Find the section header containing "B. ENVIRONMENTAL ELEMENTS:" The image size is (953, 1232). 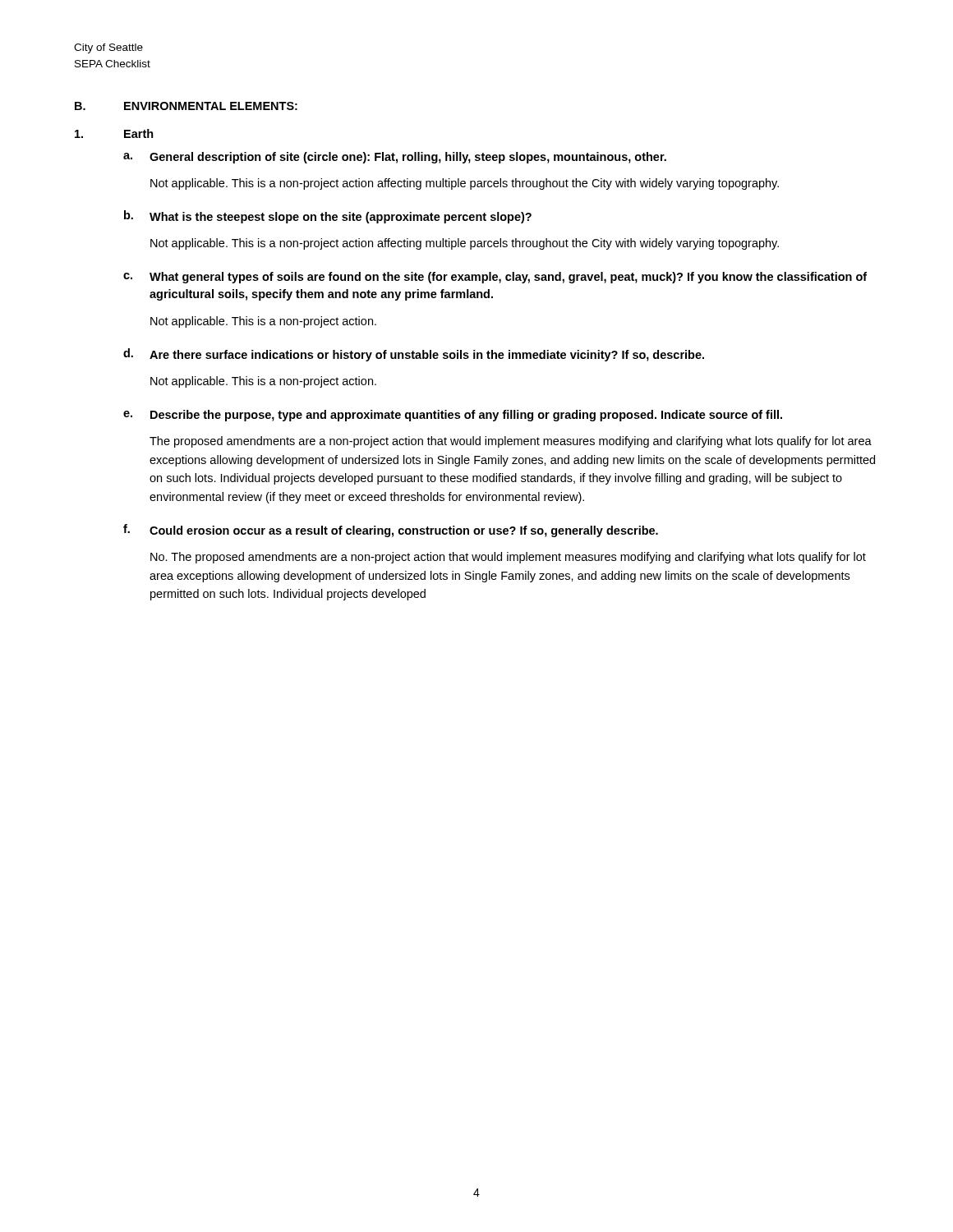[x=186, y=106]
